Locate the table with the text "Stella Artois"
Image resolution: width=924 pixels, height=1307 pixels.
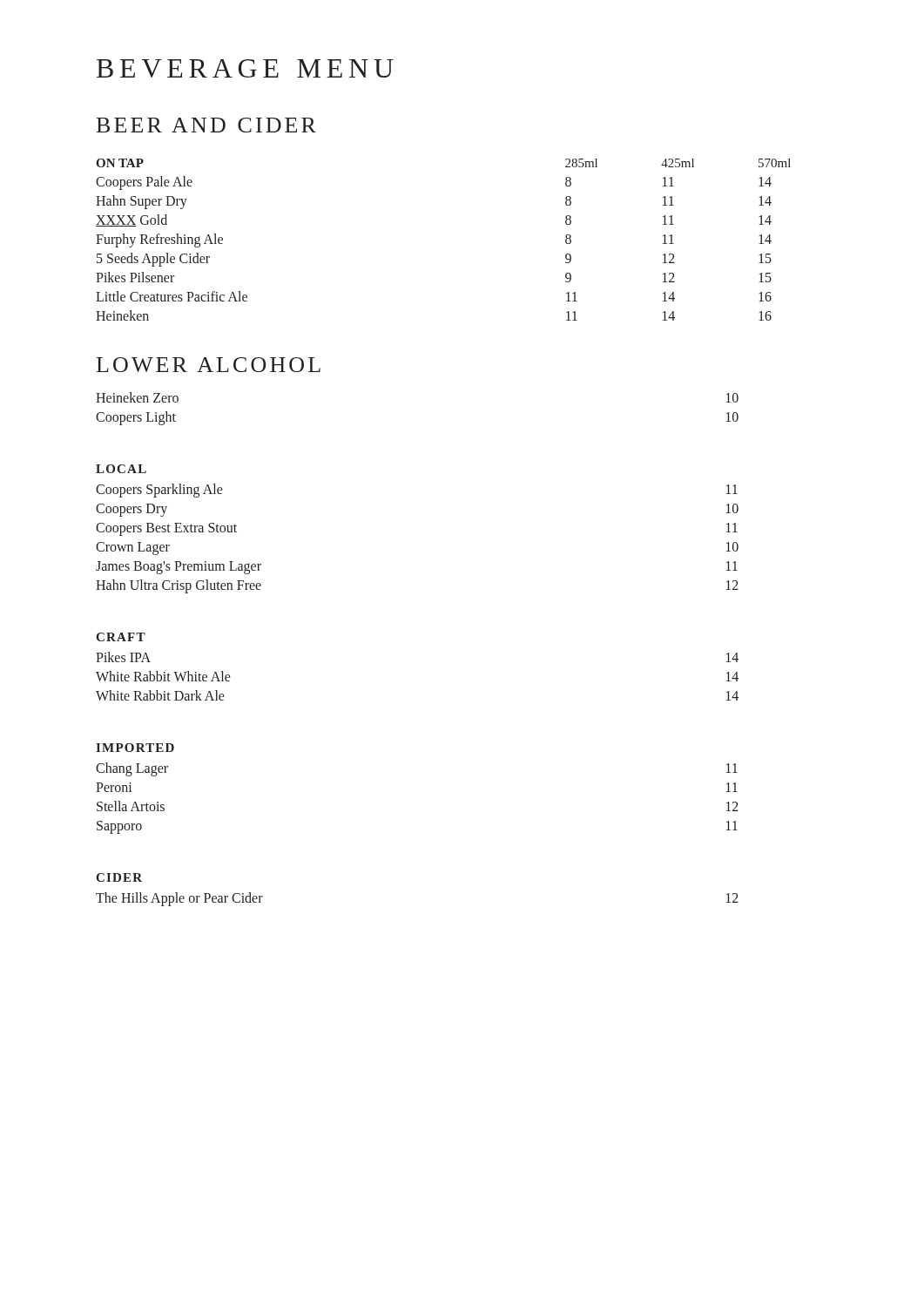[475, 785]
